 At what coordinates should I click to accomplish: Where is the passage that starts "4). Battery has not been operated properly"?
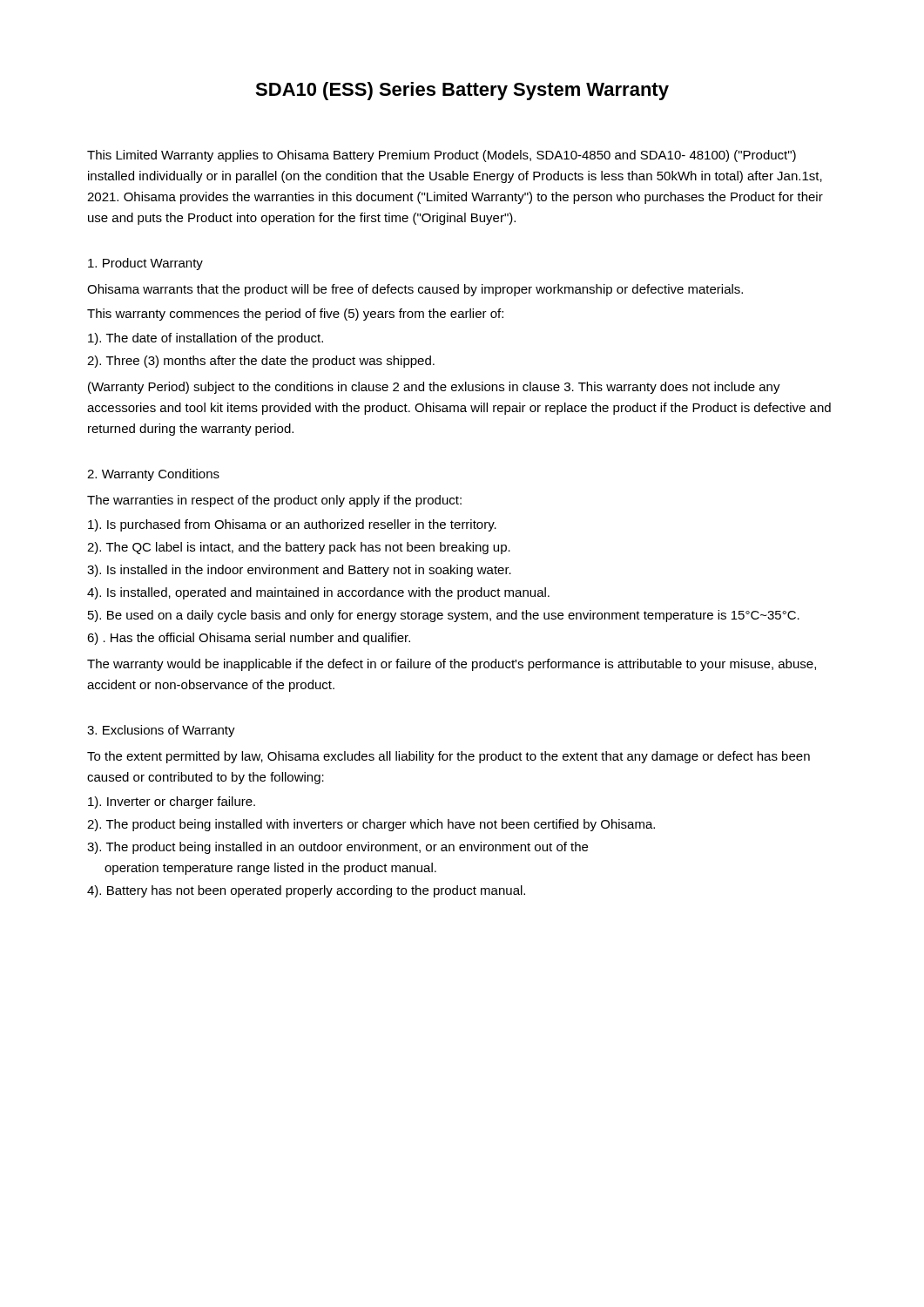[307, 890]
